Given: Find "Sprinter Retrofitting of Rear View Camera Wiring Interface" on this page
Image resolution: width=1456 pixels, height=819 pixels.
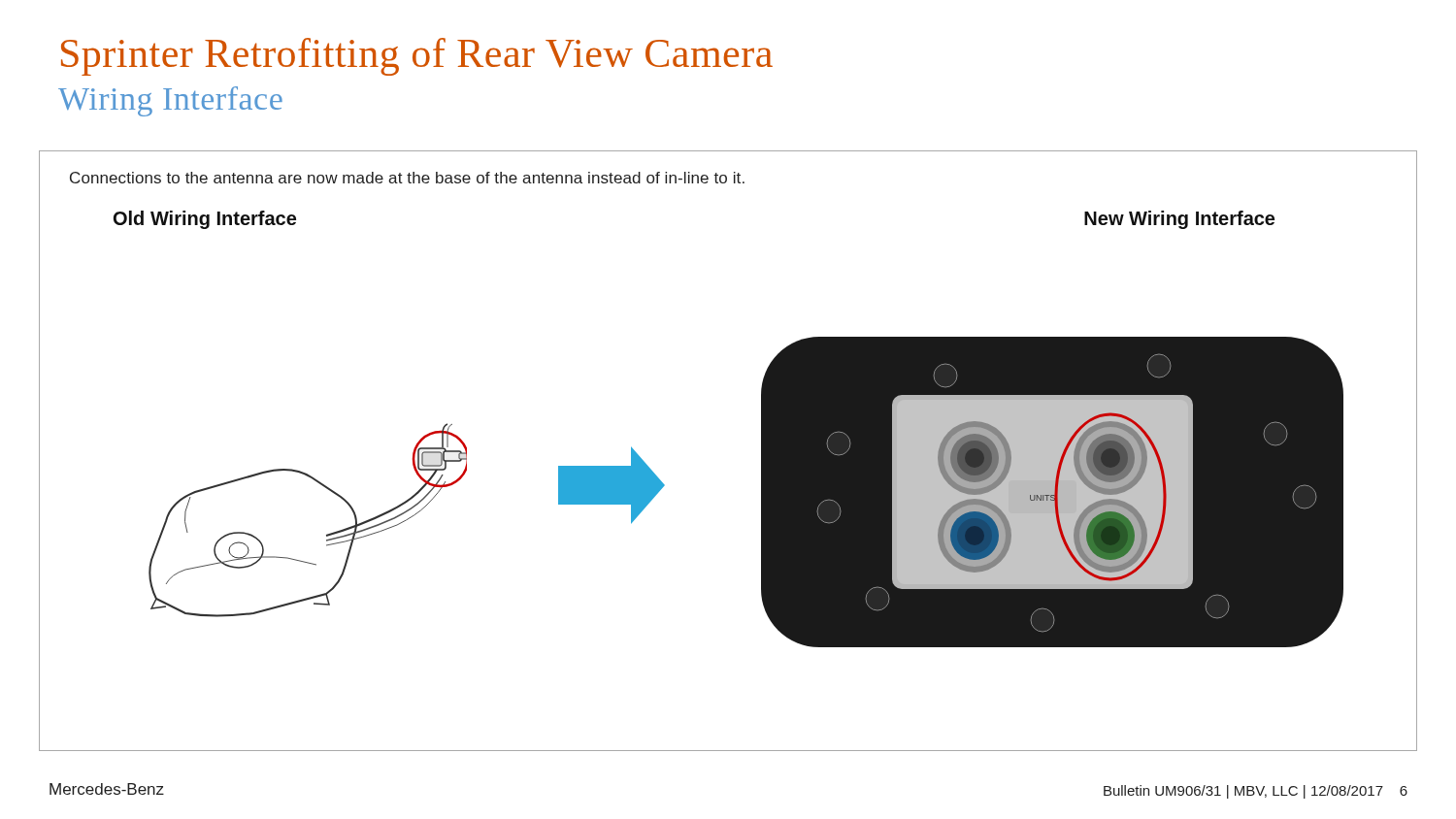Looking at the screenshot, I should pyautogui.click(x=416, y=75).
